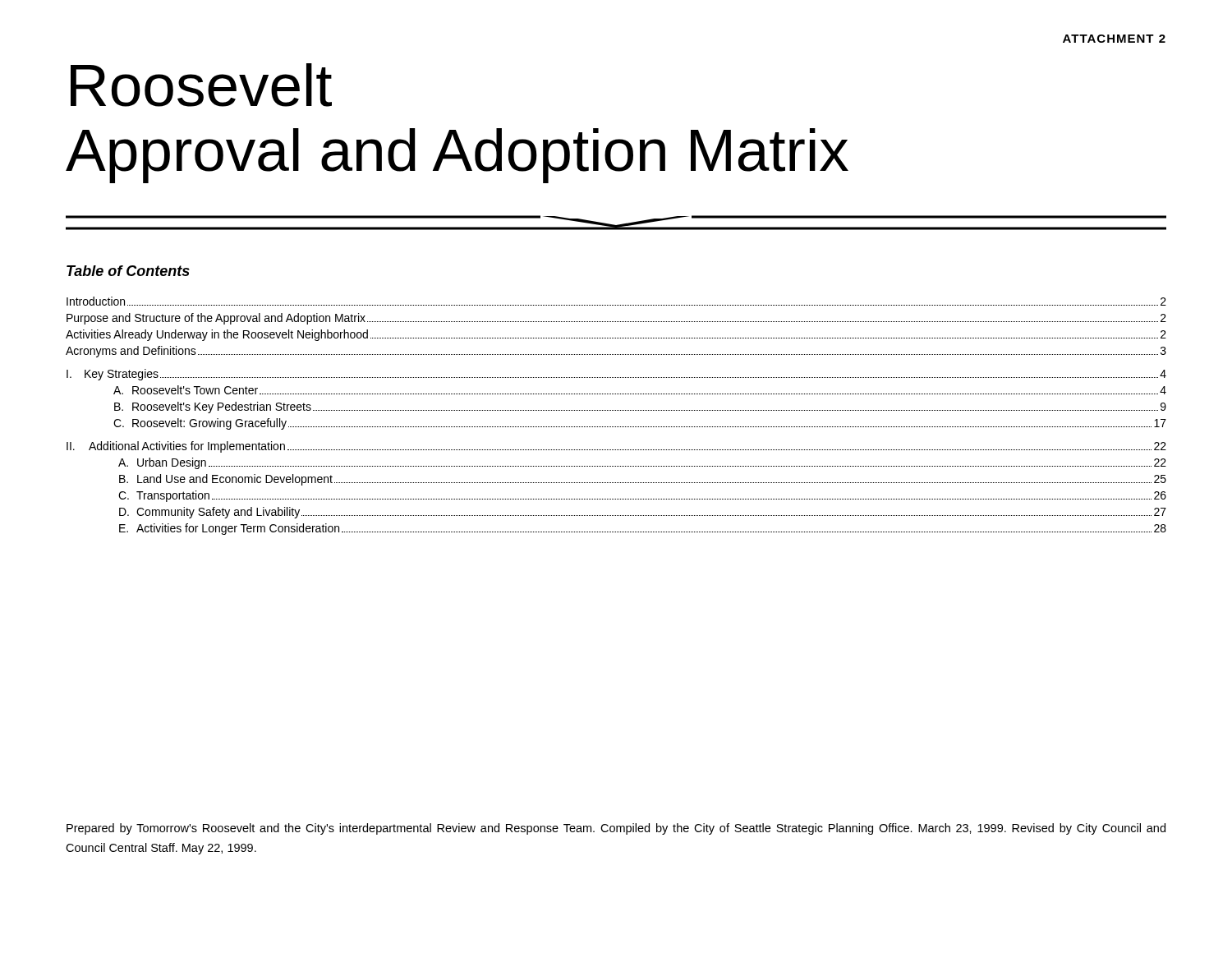Click on the section header with the text "Table of Contents"
Viewport: 1232px width, 953px height.
128,271
